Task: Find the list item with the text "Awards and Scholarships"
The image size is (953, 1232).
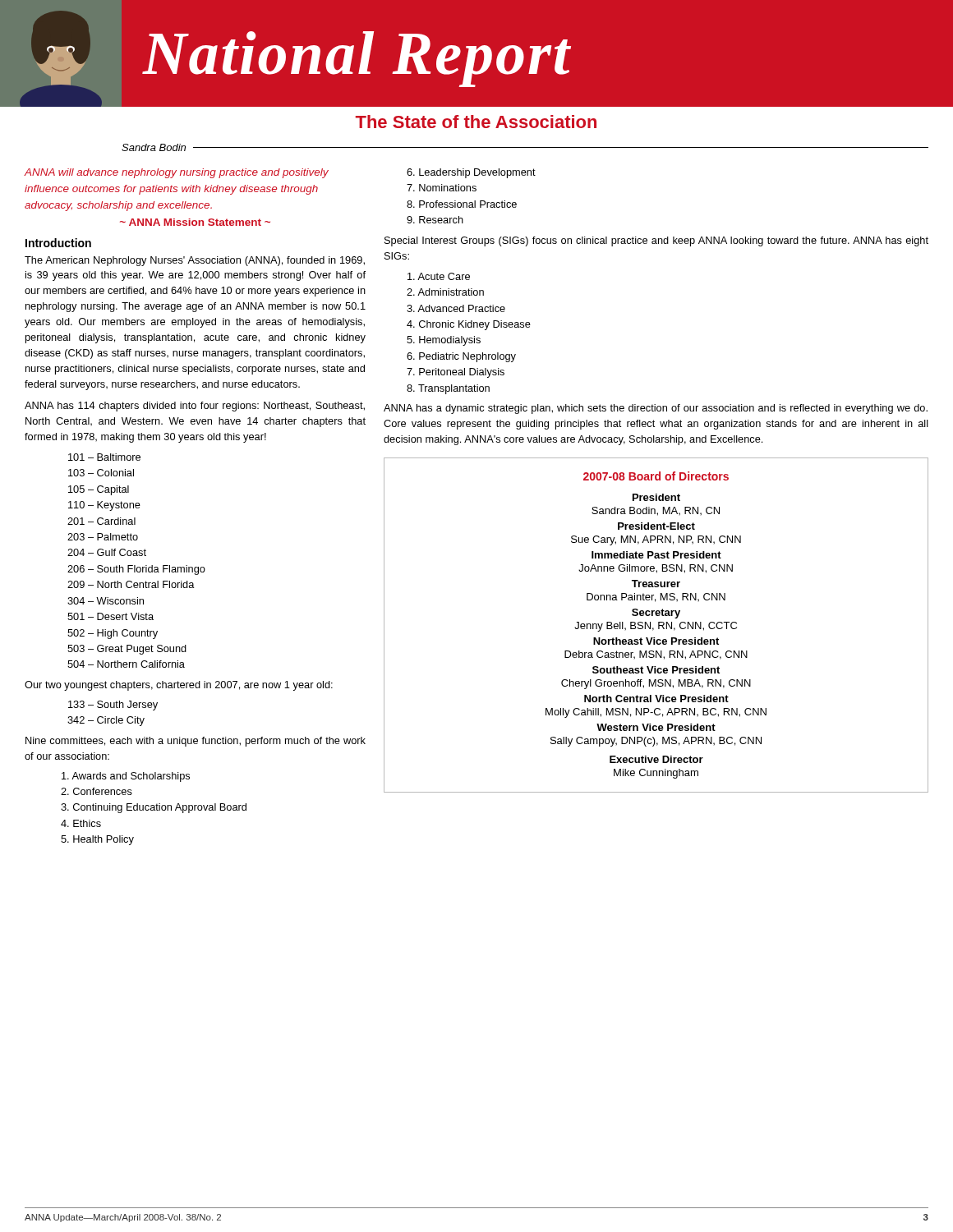Action: [126, 775]
